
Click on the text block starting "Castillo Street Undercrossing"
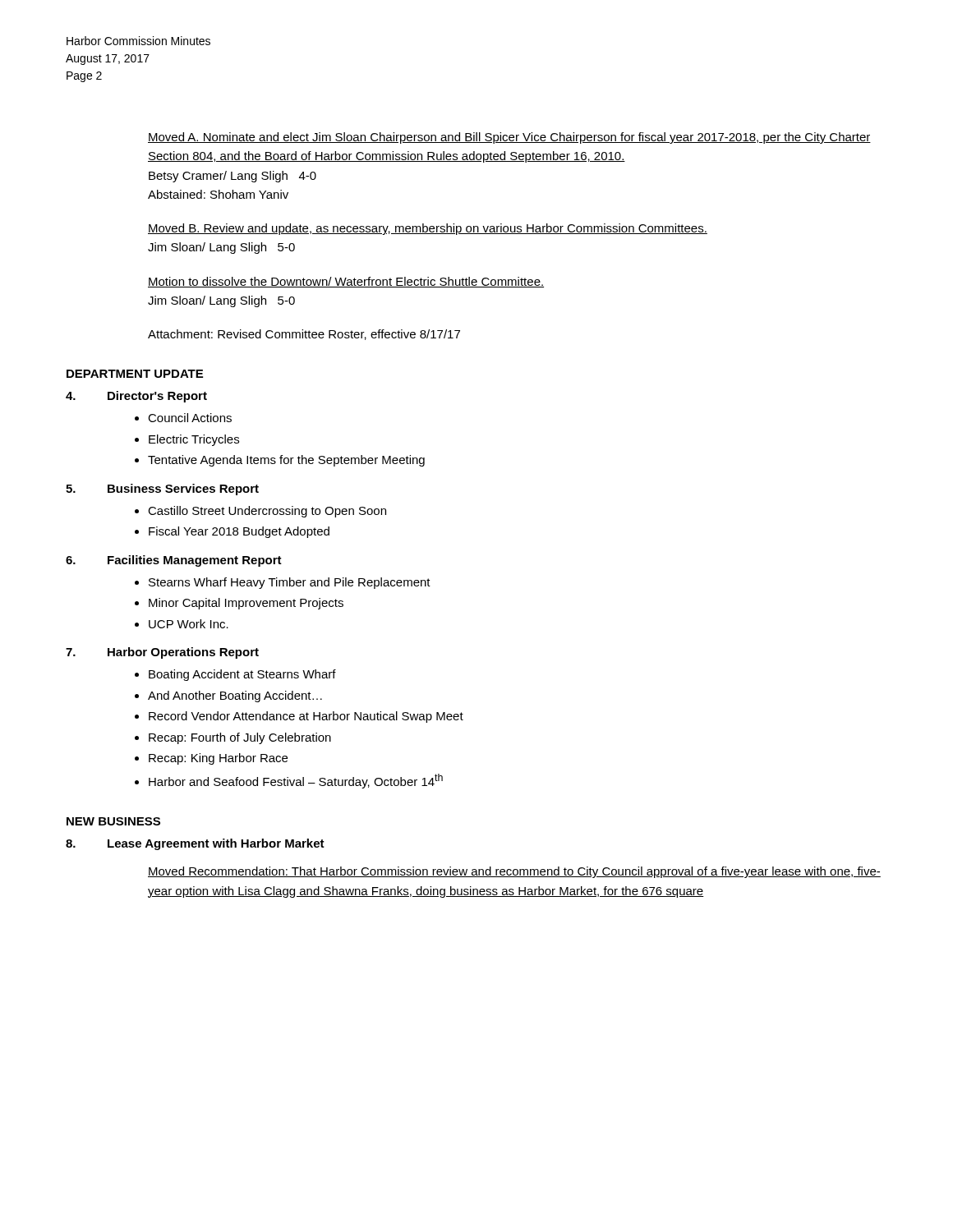click(x=267, y=510)
